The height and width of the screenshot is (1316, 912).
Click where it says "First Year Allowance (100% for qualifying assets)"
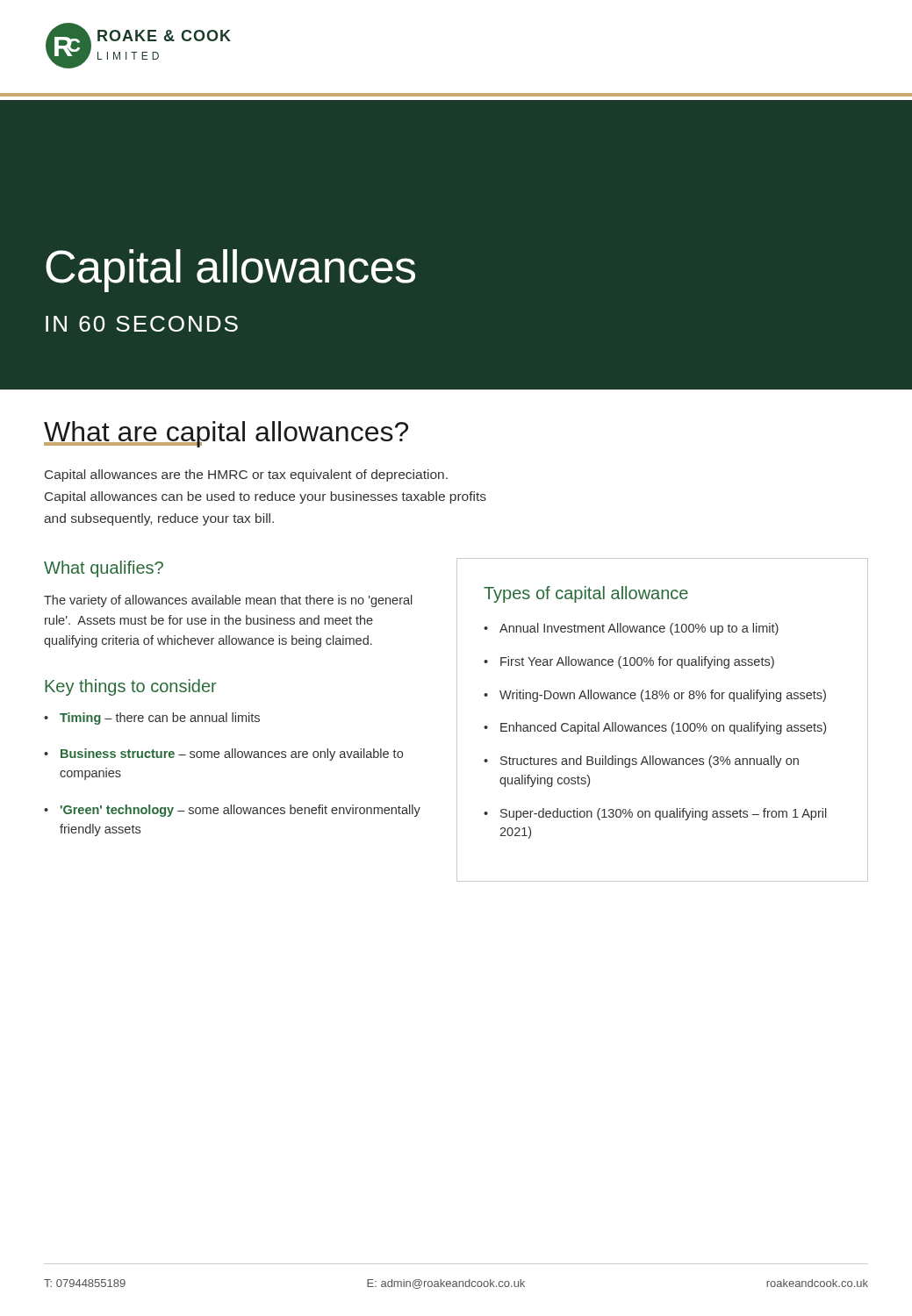point(637,661)
